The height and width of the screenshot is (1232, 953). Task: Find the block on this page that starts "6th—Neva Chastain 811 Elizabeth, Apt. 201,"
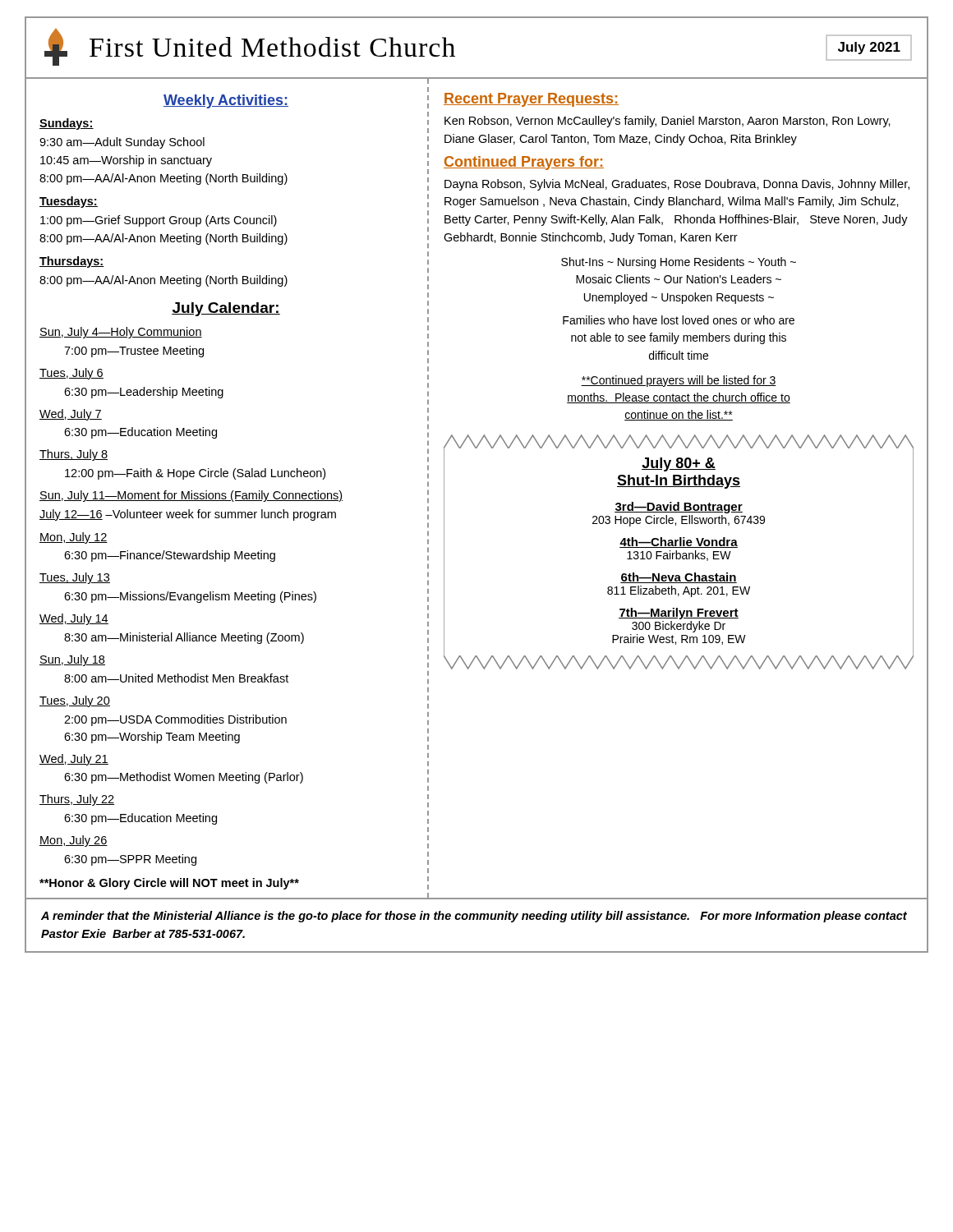coord(679,583)
